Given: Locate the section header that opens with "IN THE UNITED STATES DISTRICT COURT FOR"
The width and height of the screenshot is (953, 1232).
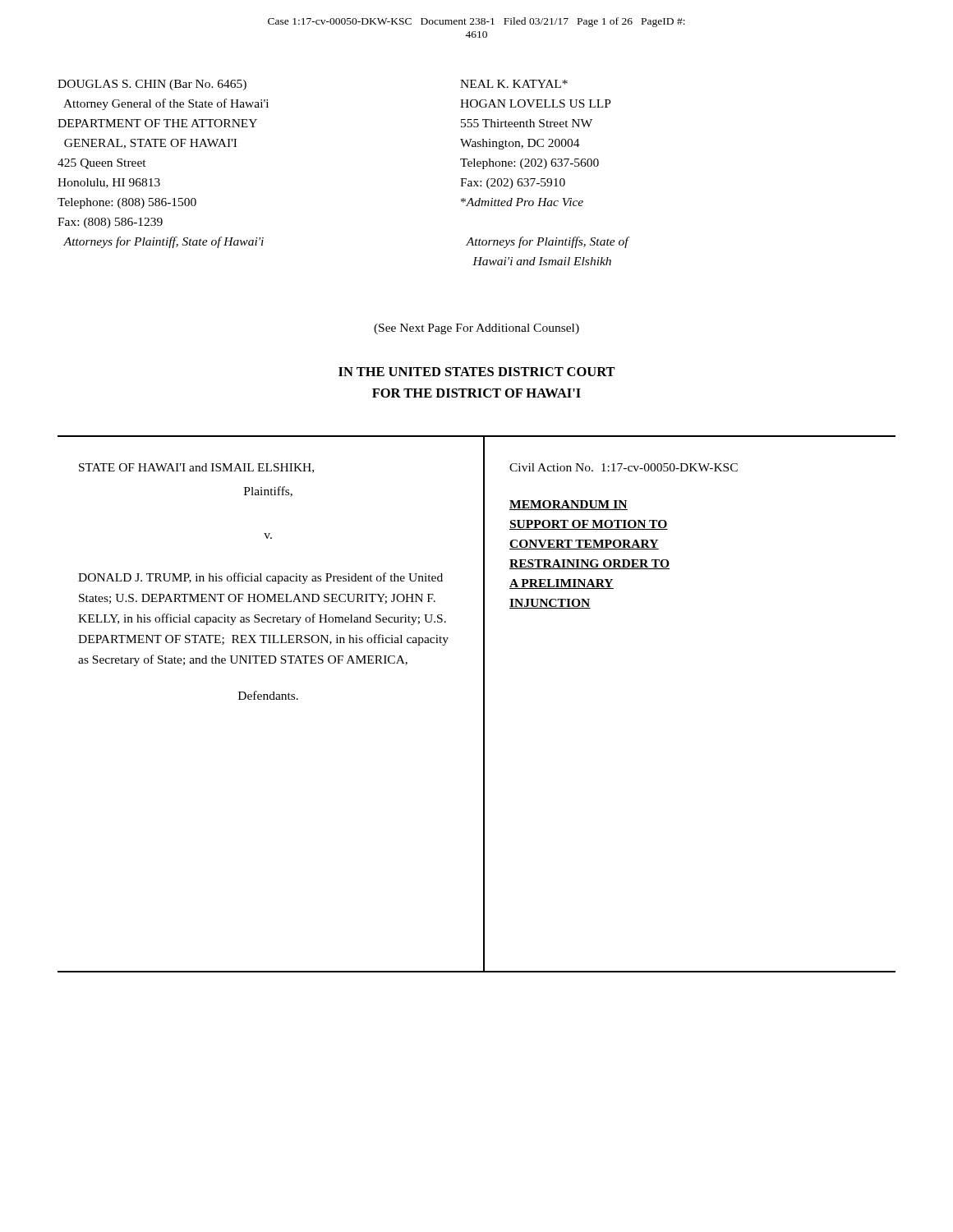Looking at the screenshot, I should coord(476,382).
